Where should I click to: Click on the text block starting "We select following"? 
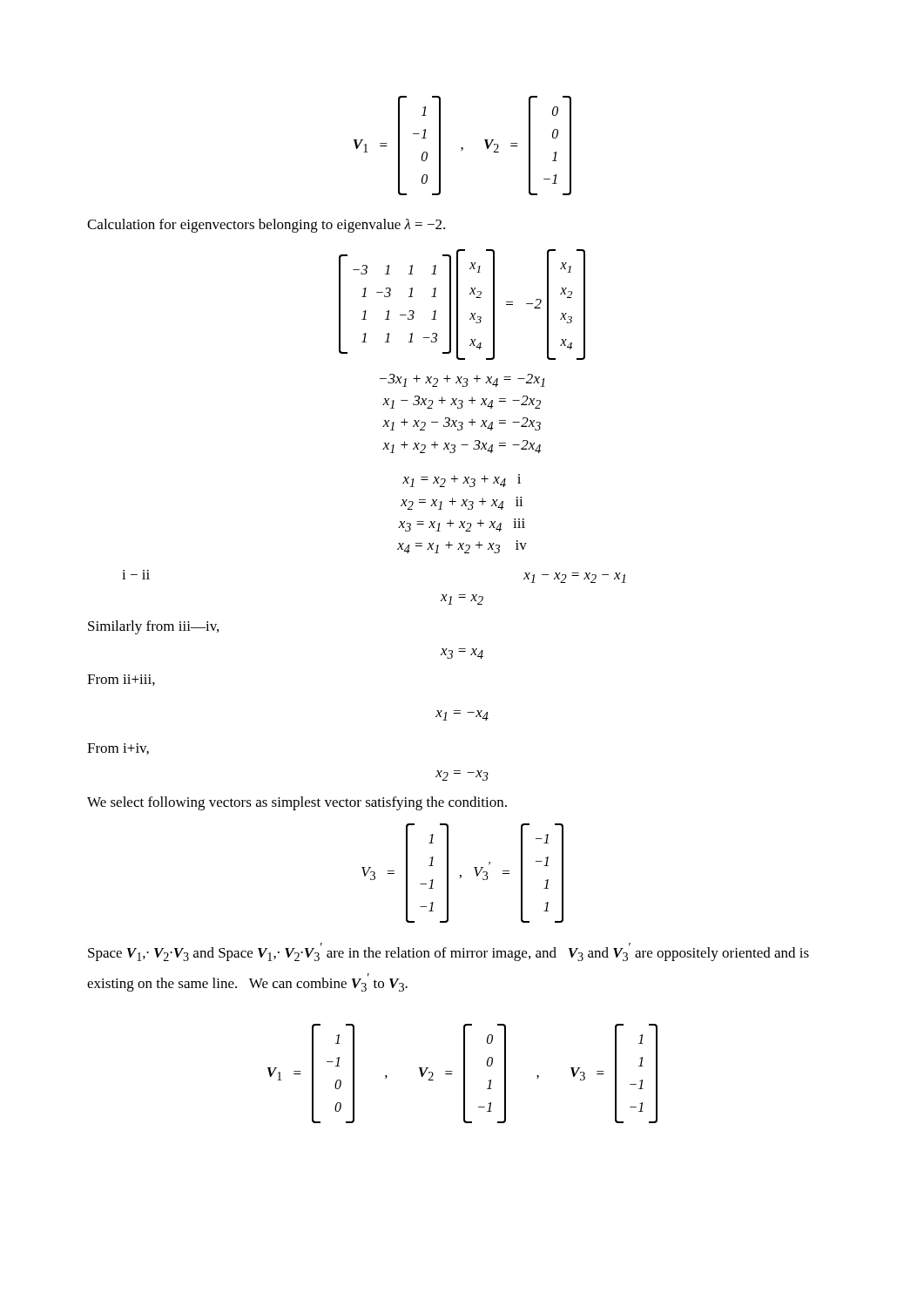(x=297, y=802)
